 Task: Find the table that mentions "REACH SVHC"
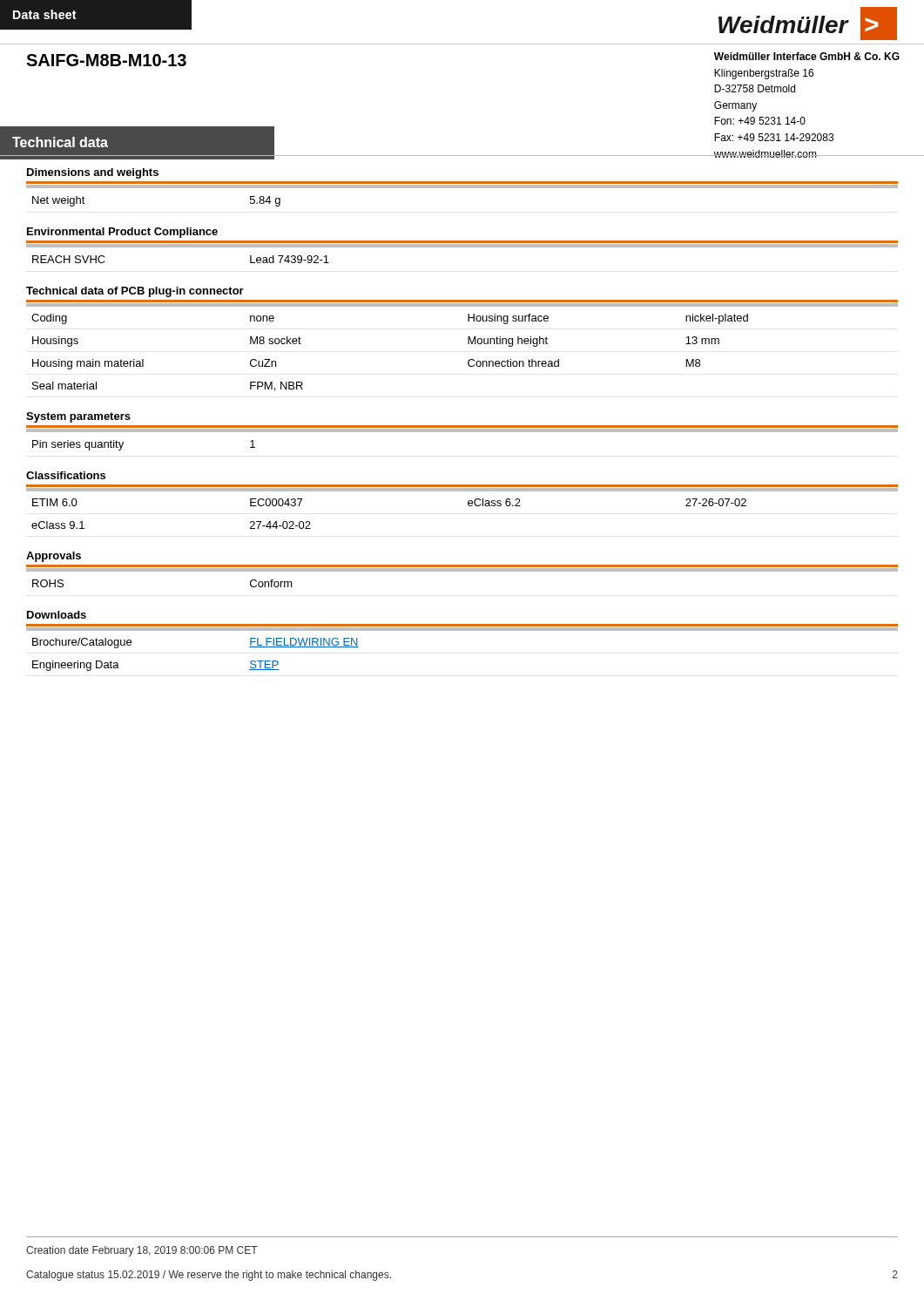[462, 260]
